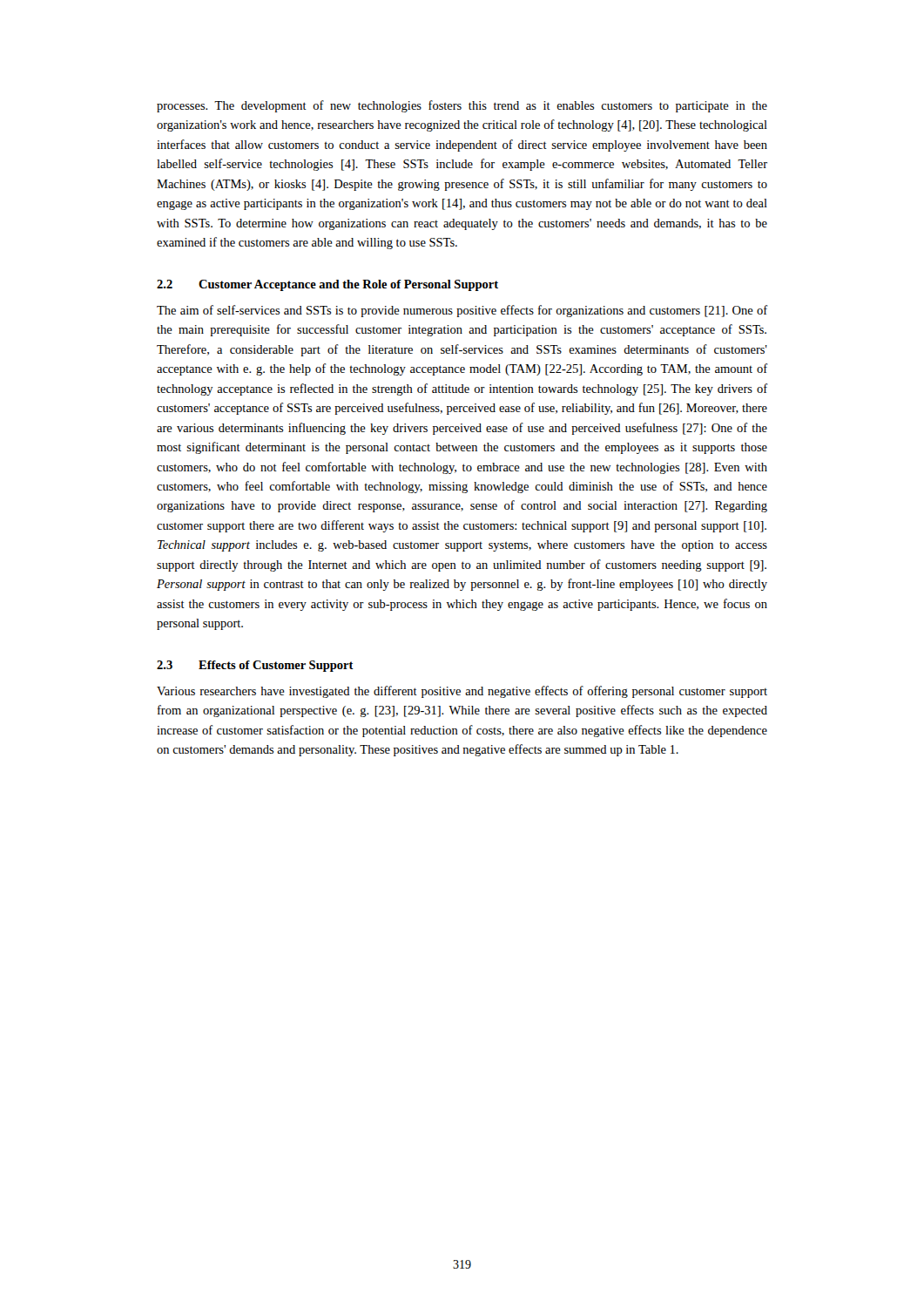The width and height of the screenshot is (924, 1307).
Task: Select the text block with the text "The aim of self-services and SSTs is to"
Action: [462, 467]
